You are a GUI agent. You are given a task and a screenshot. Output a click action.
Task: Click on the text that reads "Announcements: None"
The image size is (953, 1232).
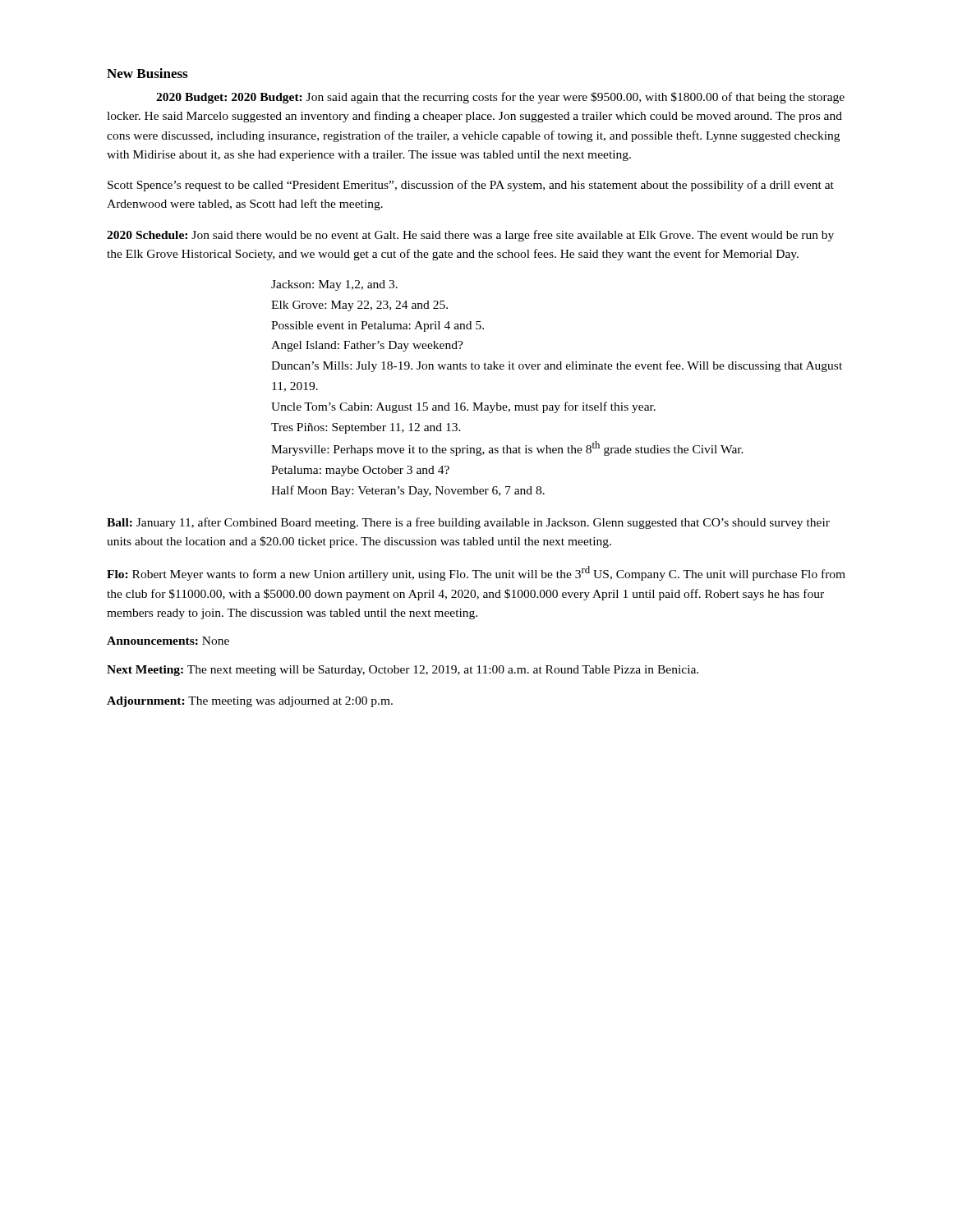tap(168, 641)
